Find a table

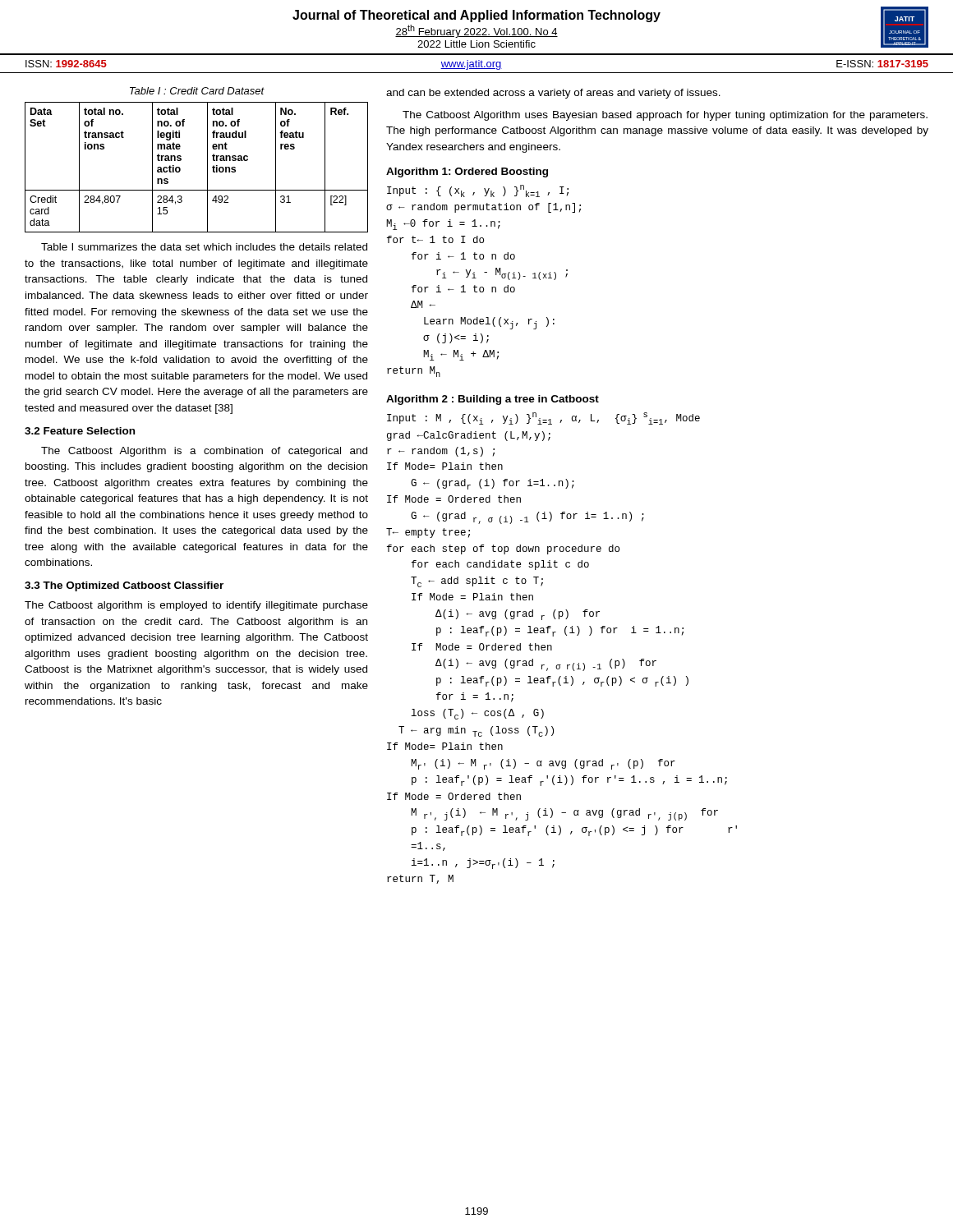click(x=196, y=167)
